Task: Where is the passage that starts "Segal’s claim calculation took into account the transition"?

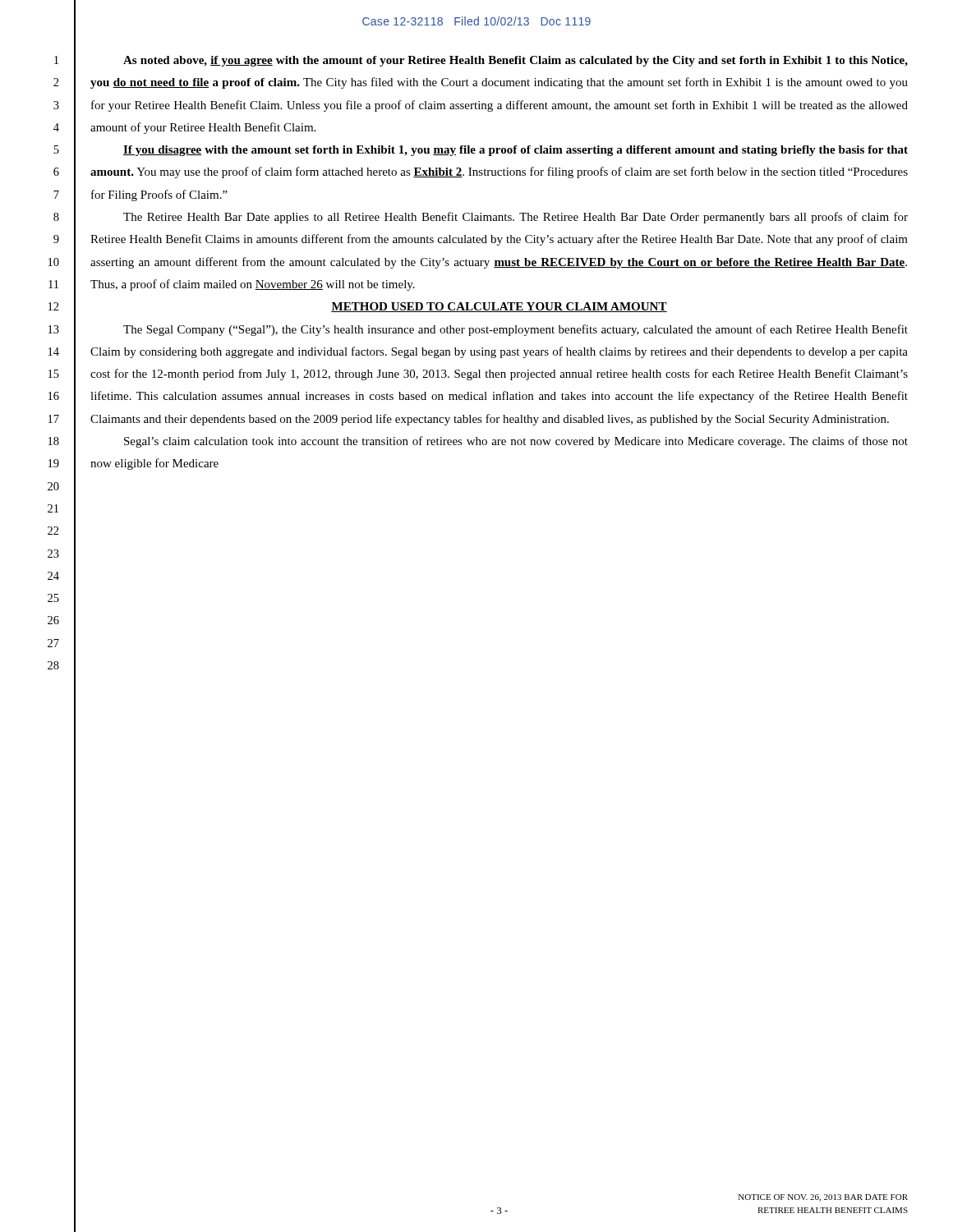Action: 499,452
